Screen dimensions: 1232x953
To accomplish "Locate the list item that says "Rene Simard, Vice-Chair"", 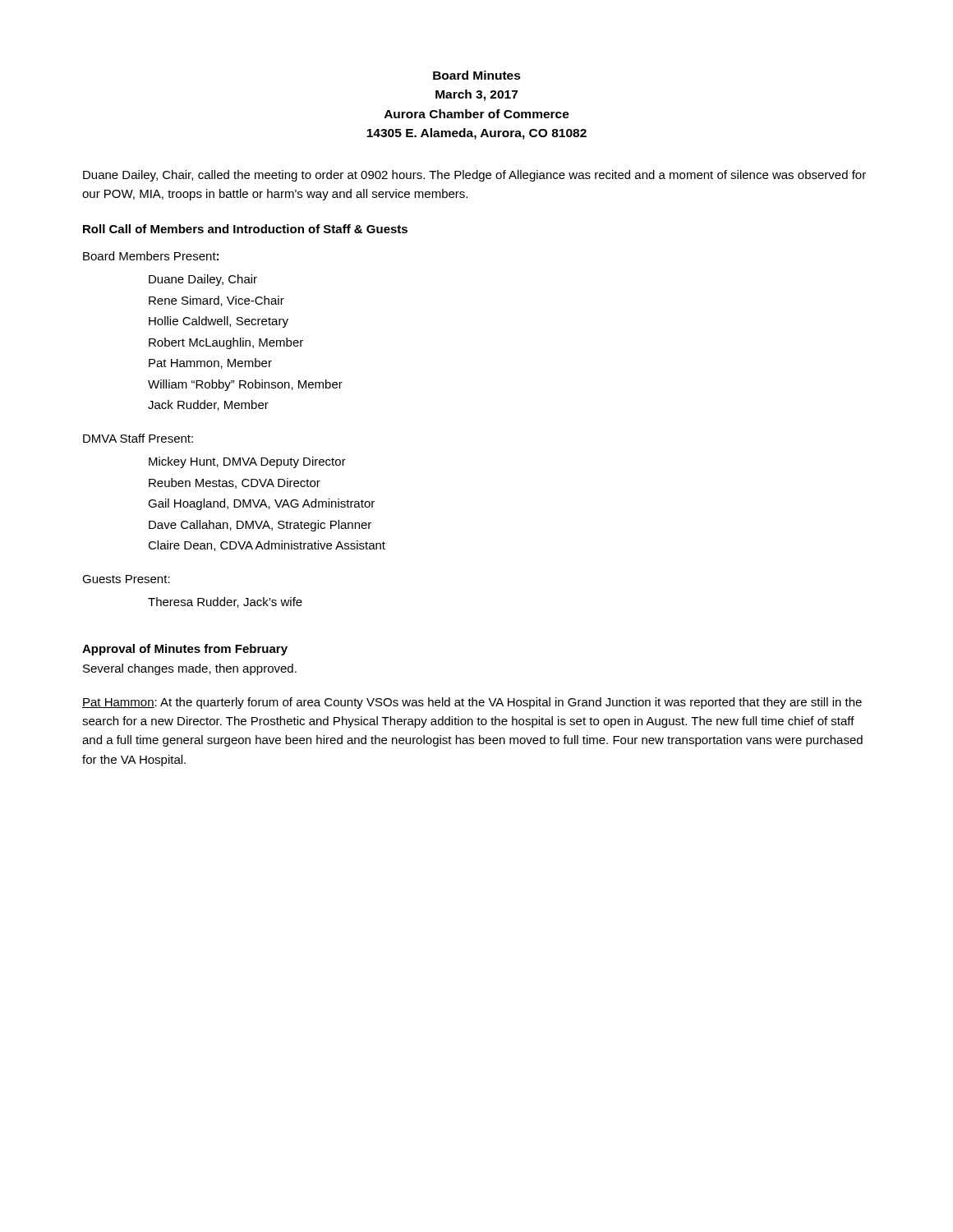I will 216,300.
